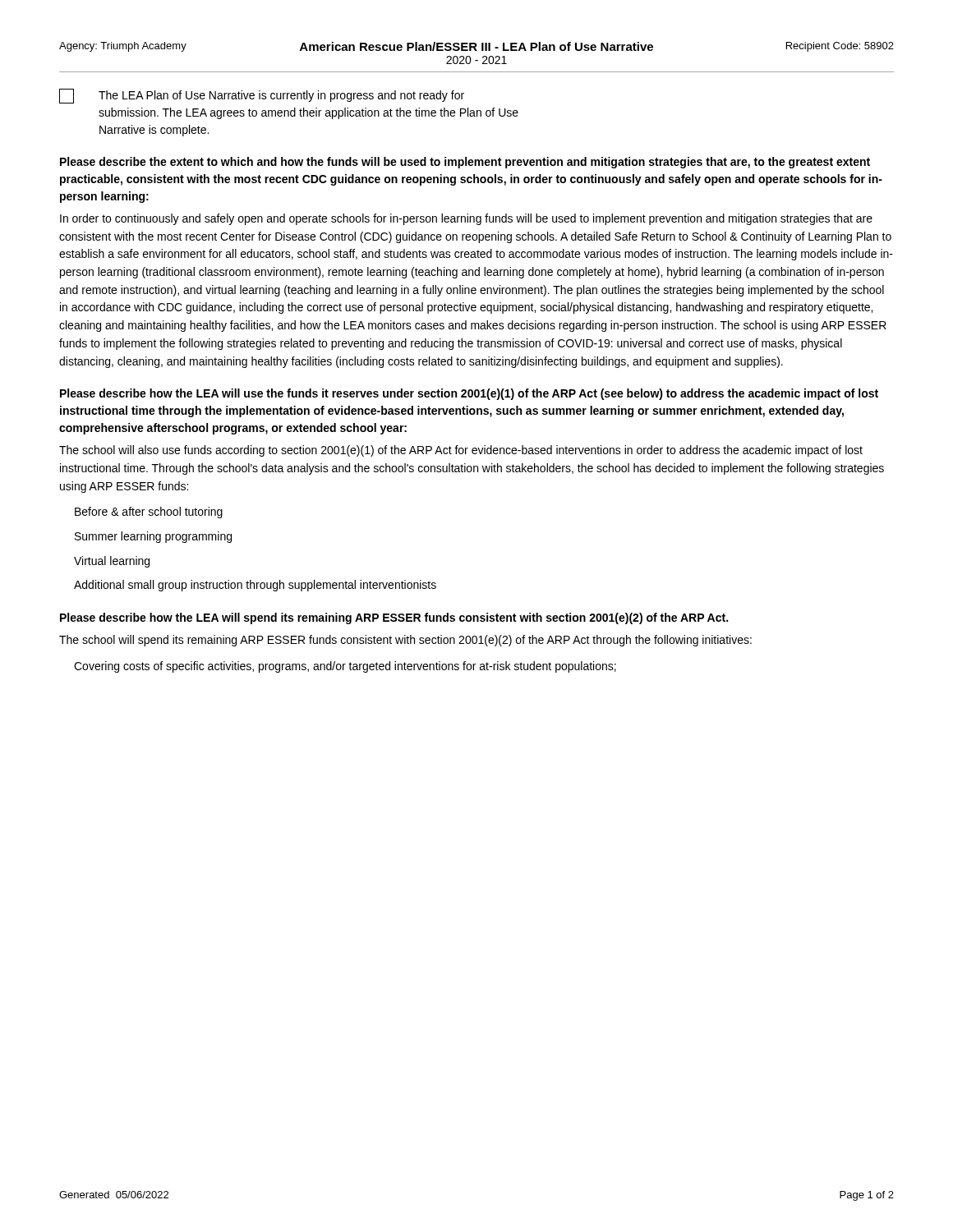Image resolution: width=953 pixels, height=1232 pixels.
Task: Locate the section header that opens with "Please describe how the LEA will spend its"
Action: coord(394,618)
